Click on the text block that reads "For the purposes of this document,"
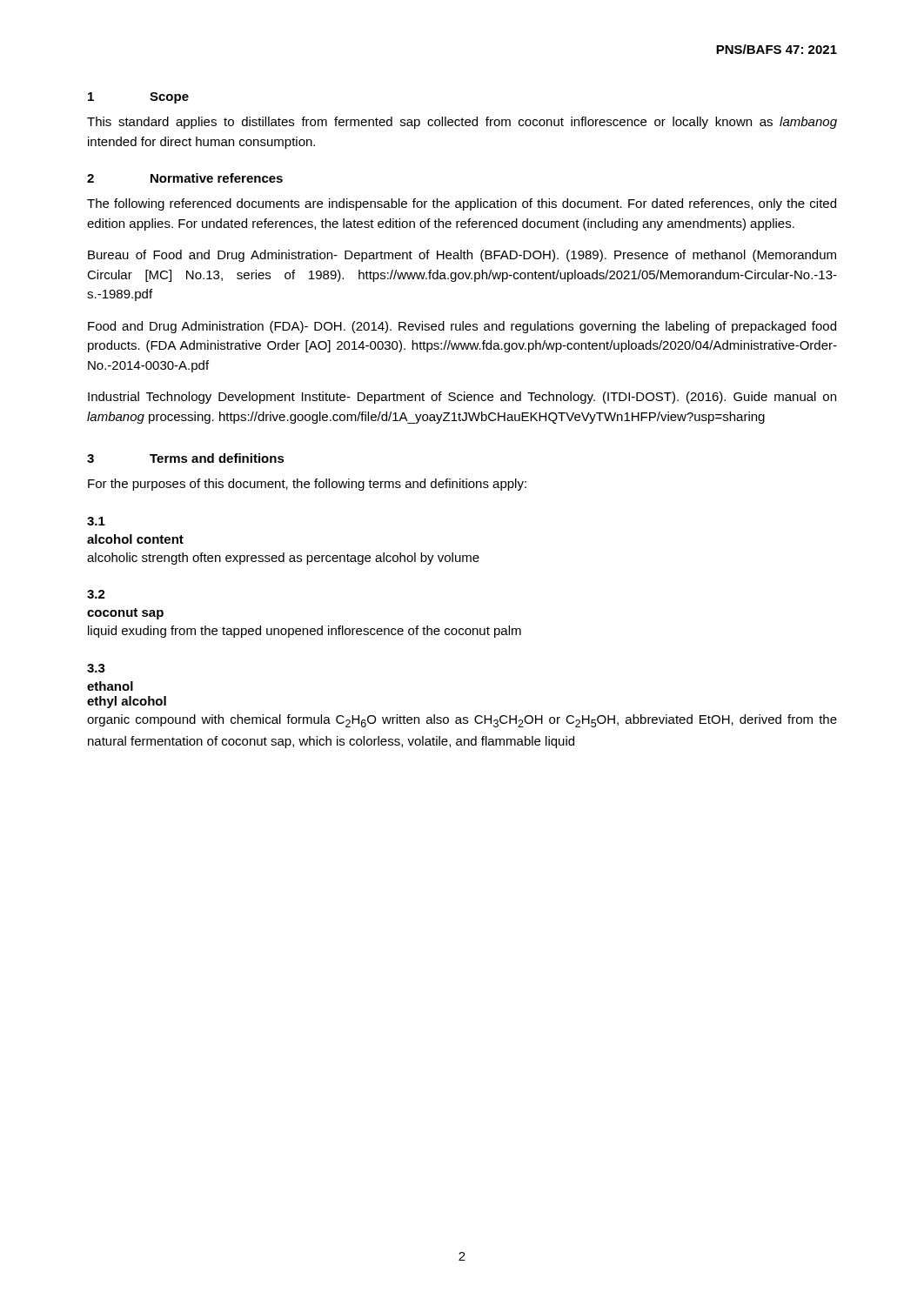 coord(307,483)
